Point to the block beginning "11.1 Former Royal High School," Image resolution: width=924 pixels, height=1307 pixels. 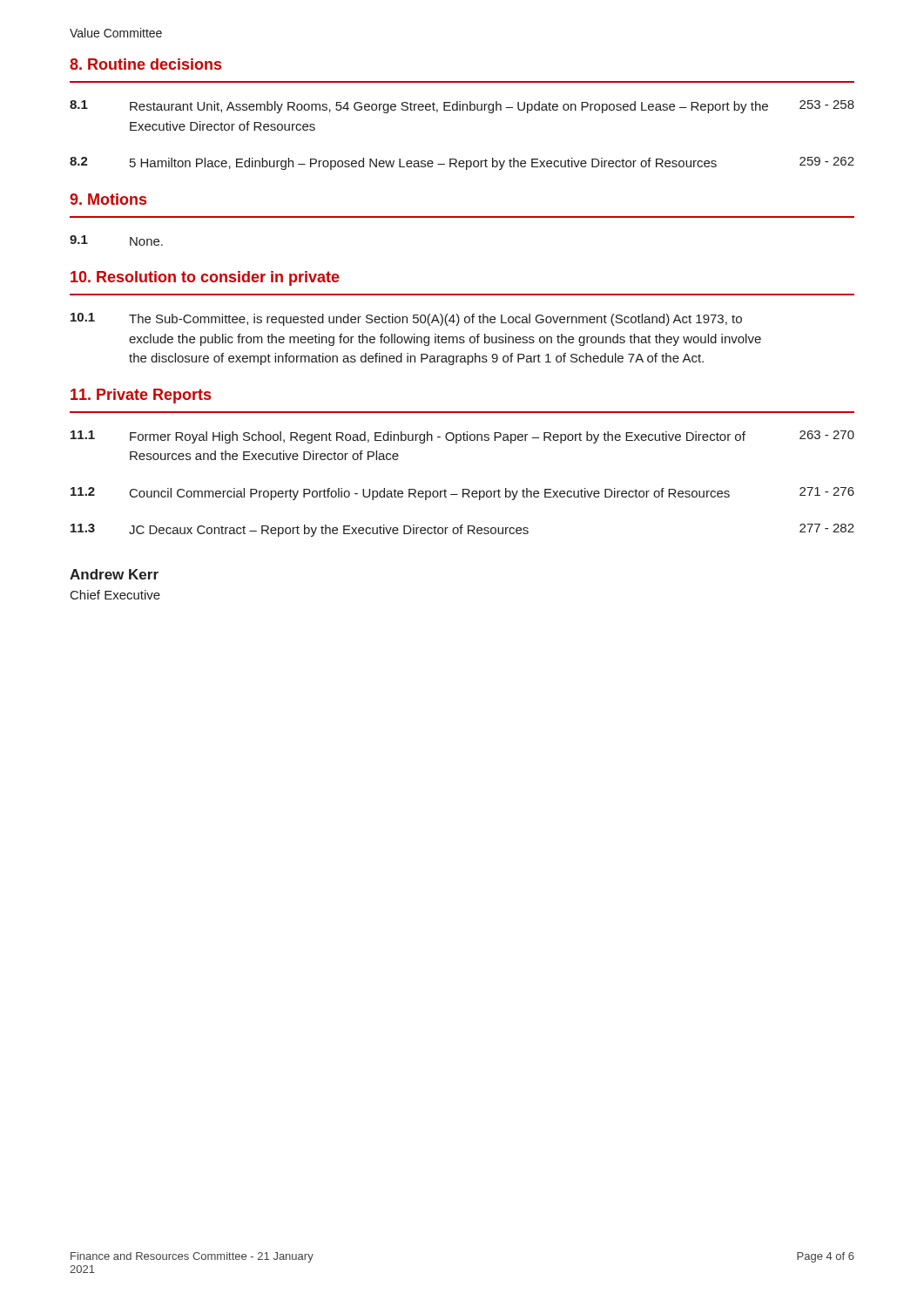[x=462, y=446]
